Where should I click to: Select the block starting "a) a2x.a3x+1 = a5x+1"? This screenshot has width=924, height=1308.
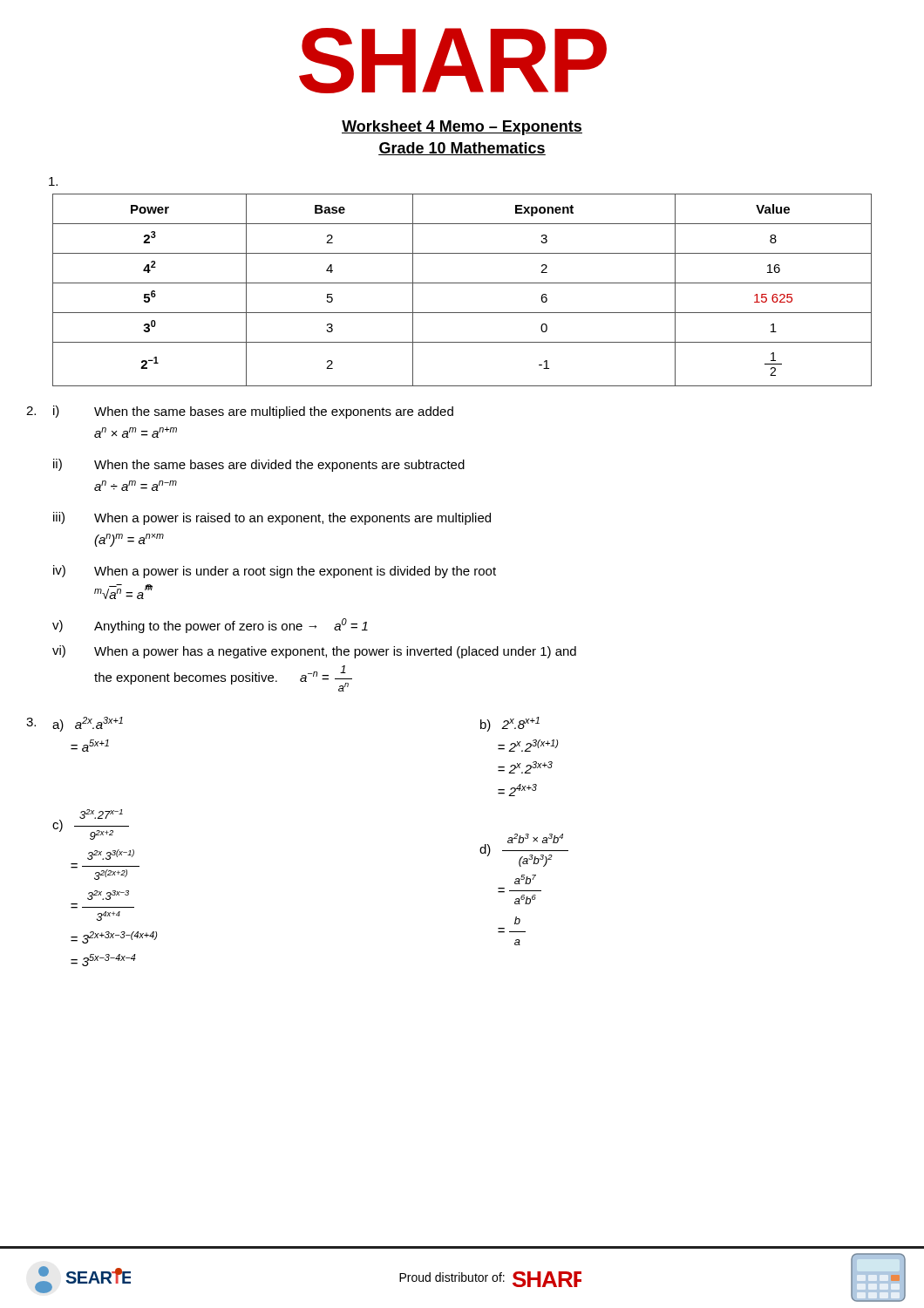pyautogui.click(x=88, y=734)
